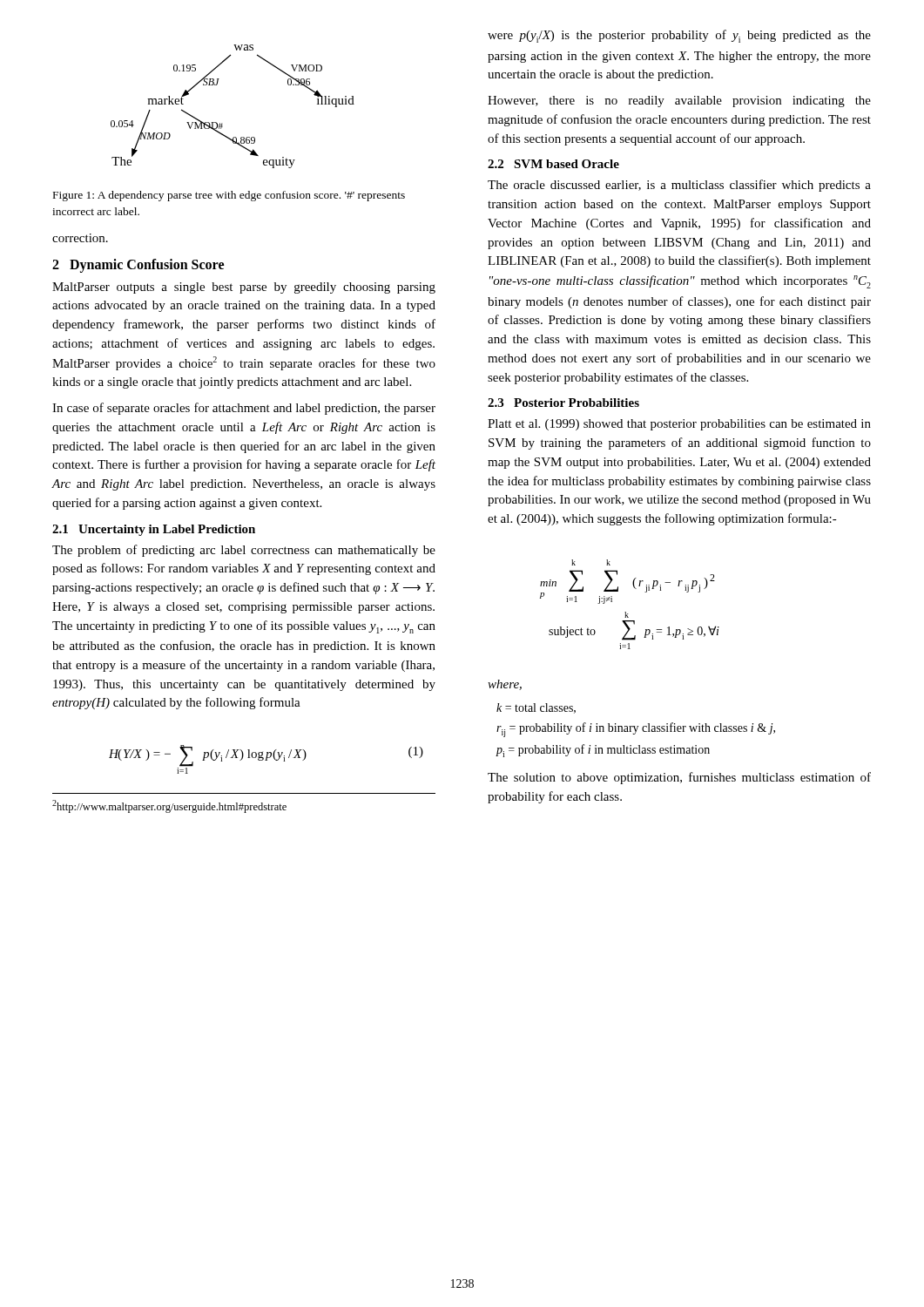
Task: Find the caption on this page that starts "Figure 1: A dependency parse tree with"
Action: (x=229, y=203)
